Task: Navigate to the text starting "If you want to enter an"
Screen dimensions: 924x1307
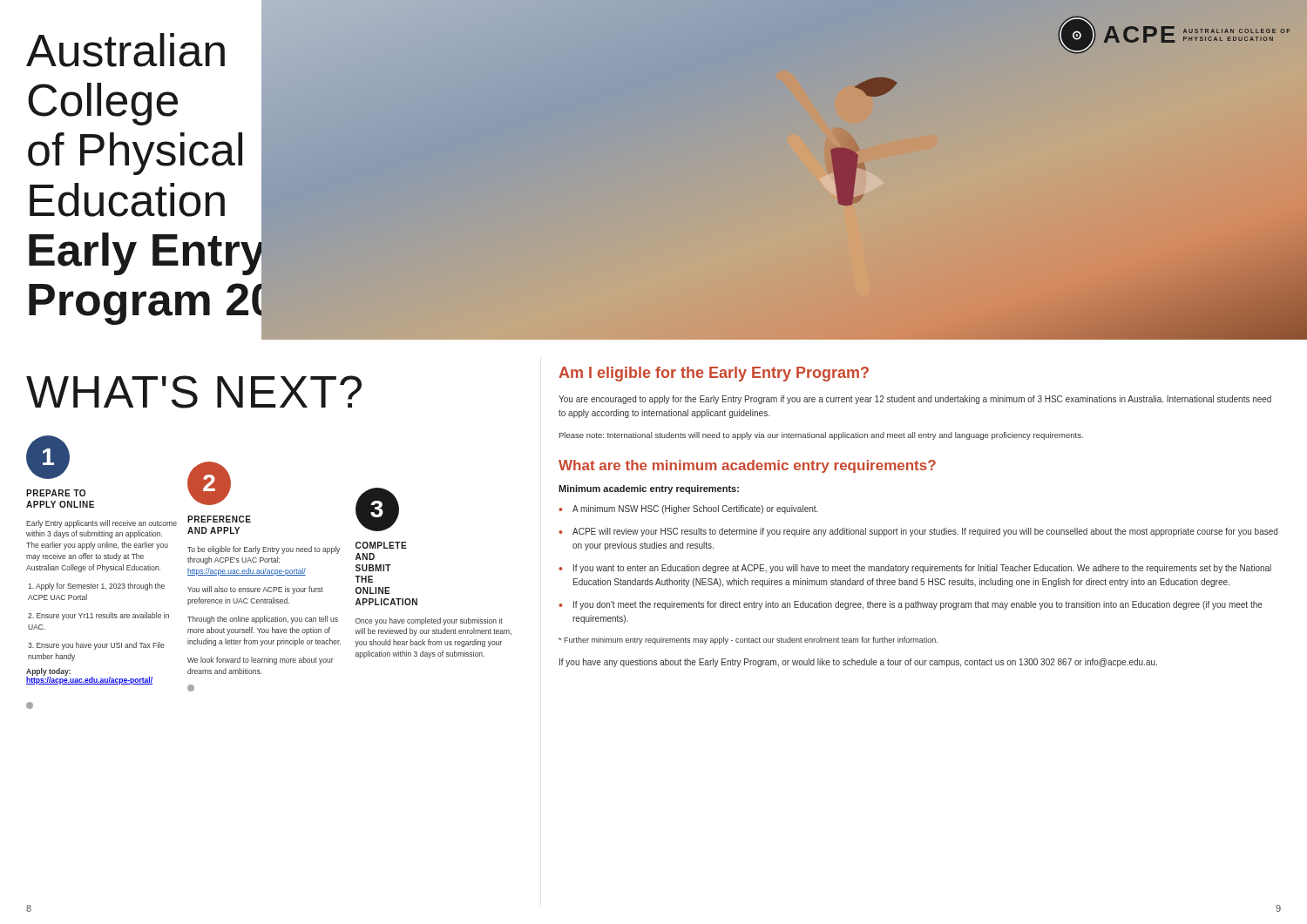Action: click(x=922, y=575)
